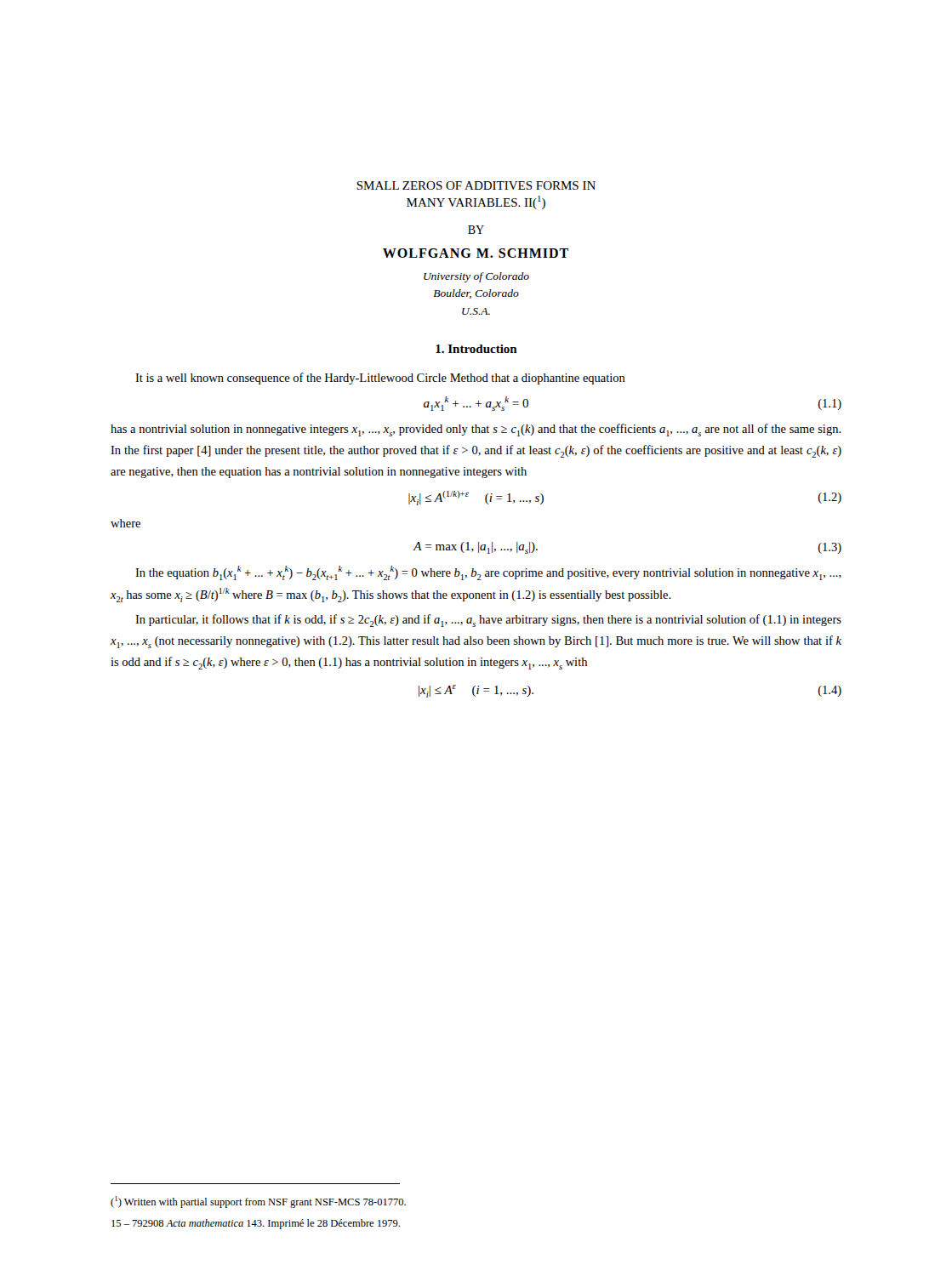The width and height of the screenshot is (952, 1276).
Task: Find the formula on this page that starts "|xi| ≤ A(1/k)+ε (i = 1, ..., s)"
Action: pyautogui.click(x=476, y=497)
